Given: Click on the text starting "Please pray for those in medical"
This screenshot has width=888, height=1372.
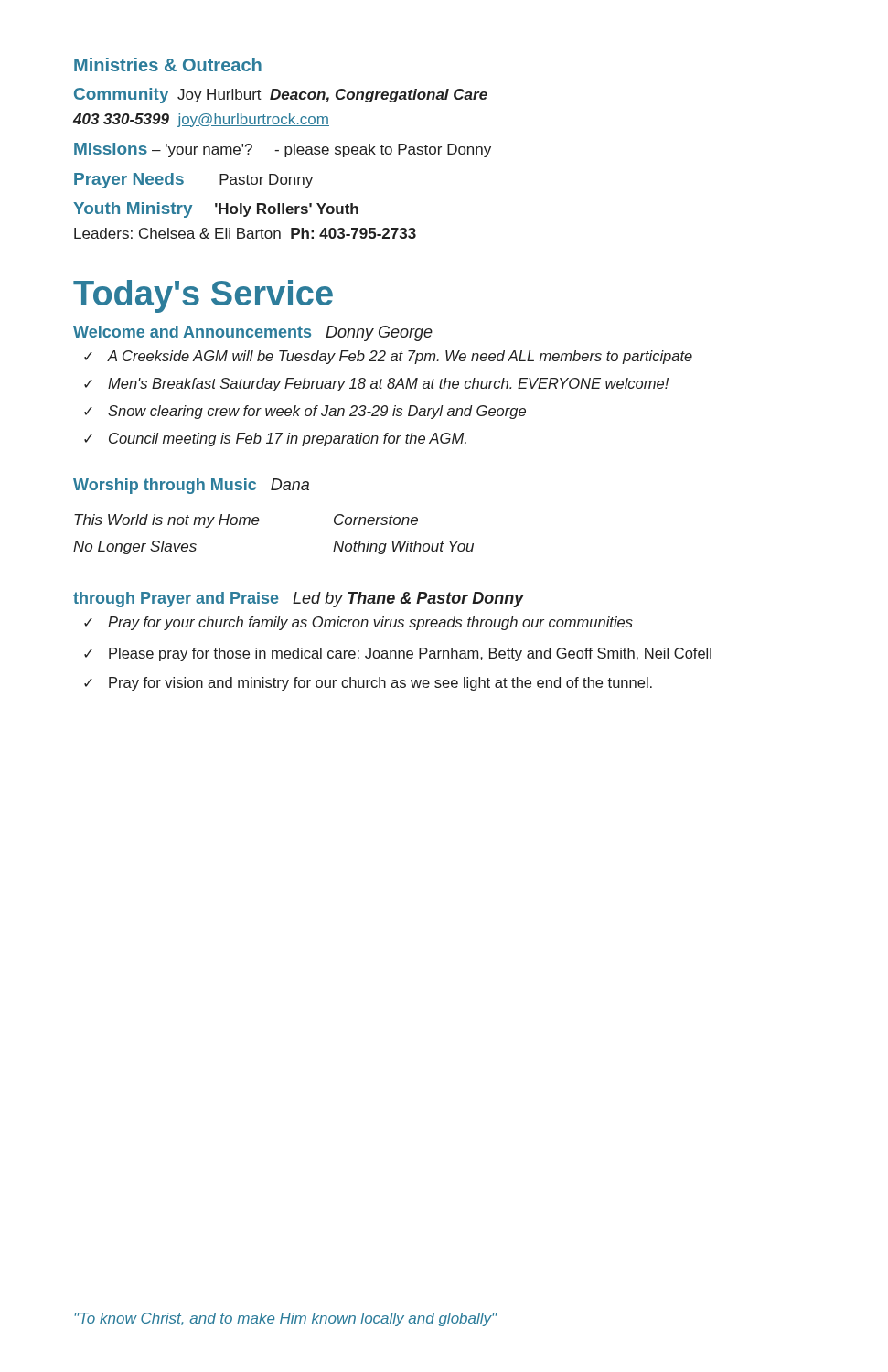Looking at the screenshot, I should click(x=410, y=653).
